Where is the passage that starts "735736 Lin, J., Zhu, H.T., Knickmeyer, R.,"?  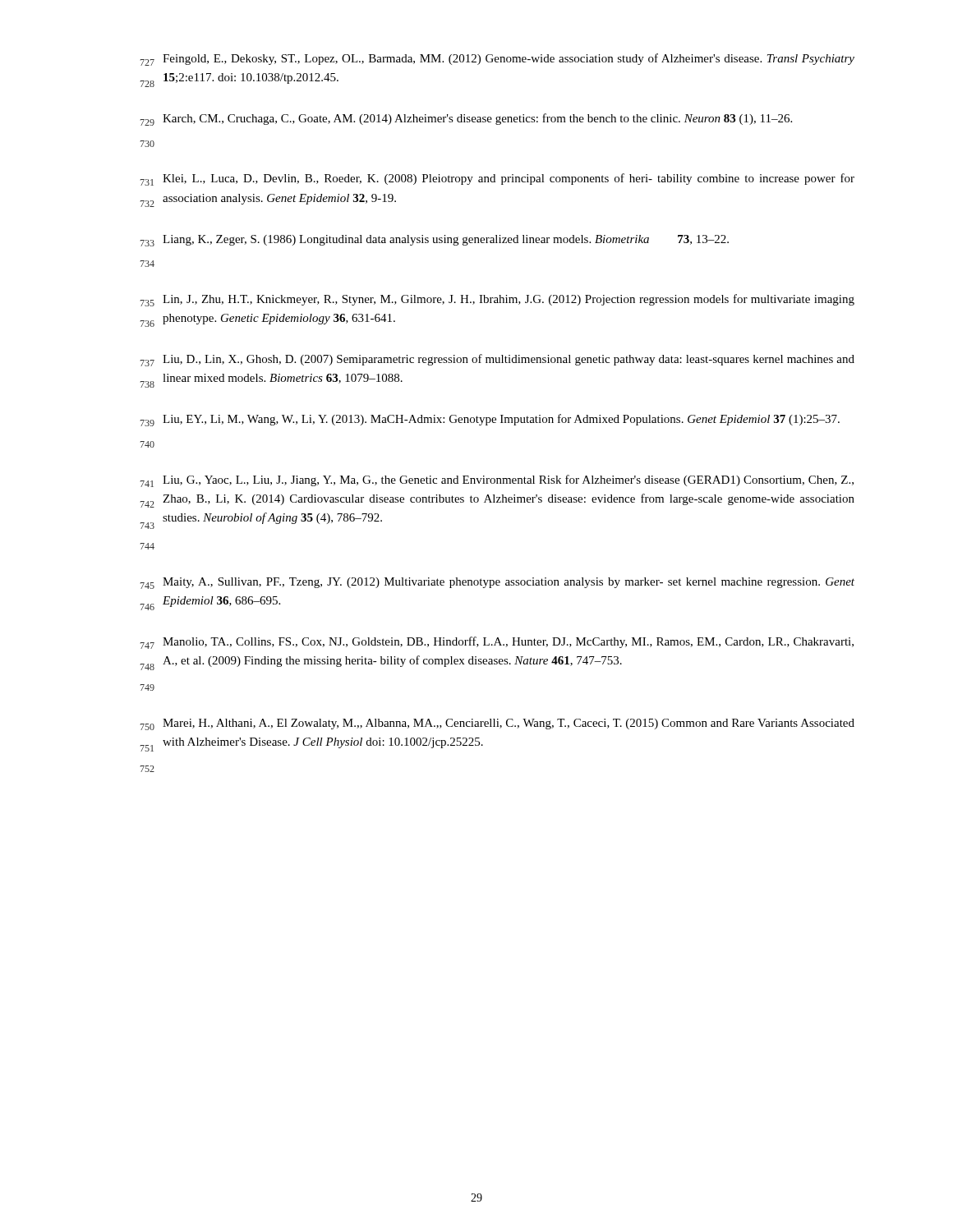(476, 311)
